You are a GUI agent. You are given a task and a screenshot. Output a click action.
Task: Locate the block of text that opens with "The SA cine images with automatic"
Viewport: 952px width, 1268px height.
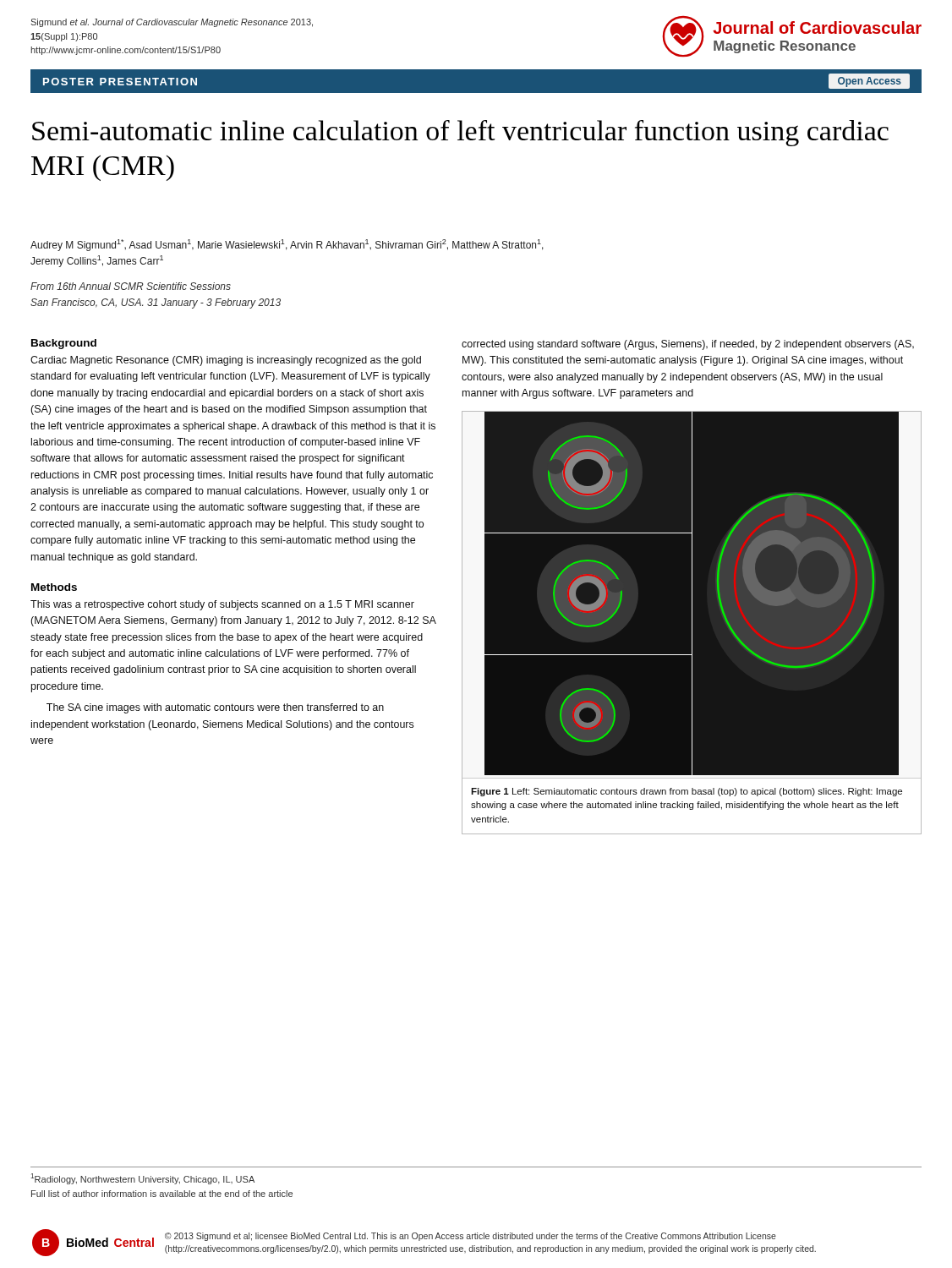point(222,724)
